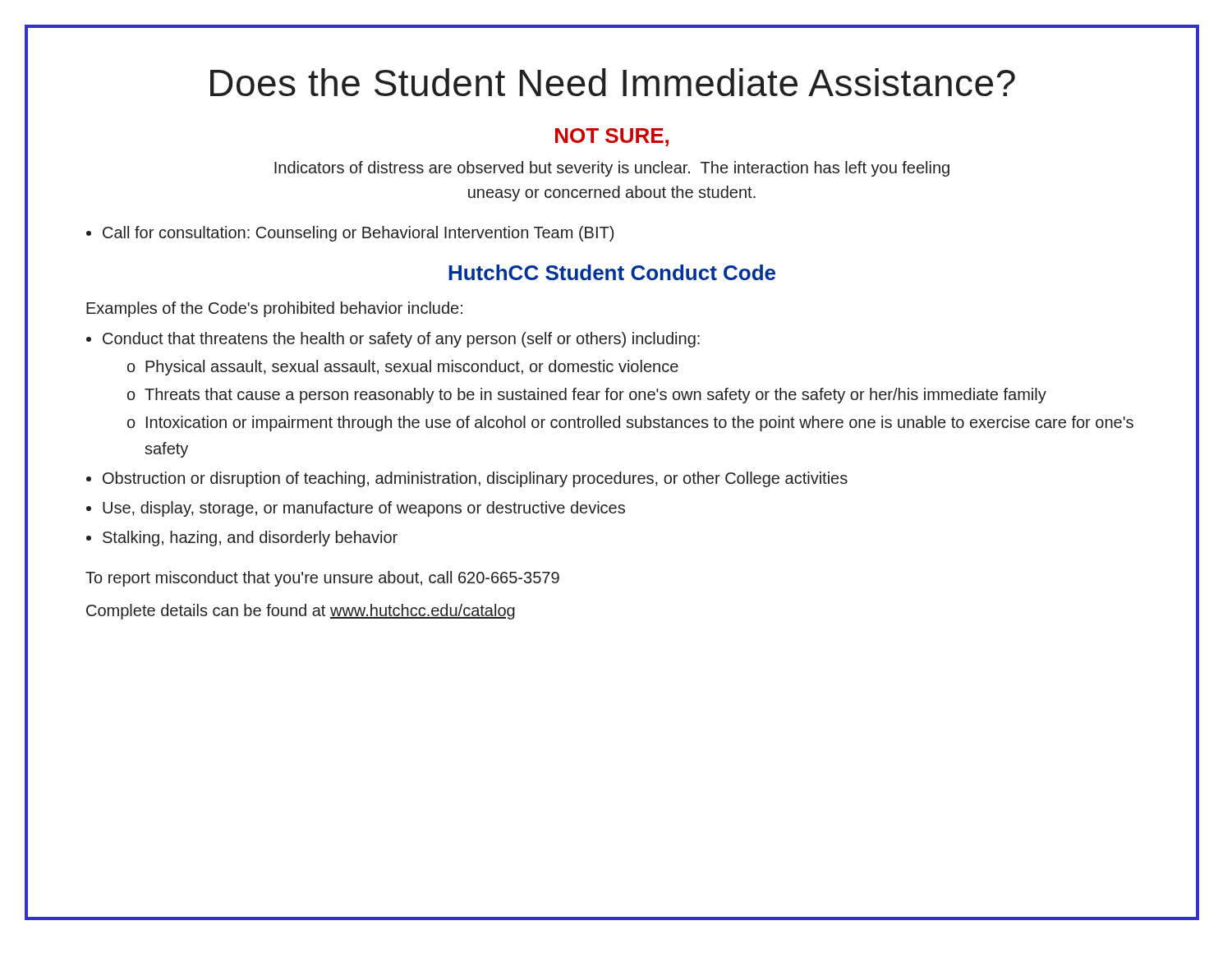
Task: Select the region starting "Obstruction or disruption of teaching,"
Action: point(475,478)
